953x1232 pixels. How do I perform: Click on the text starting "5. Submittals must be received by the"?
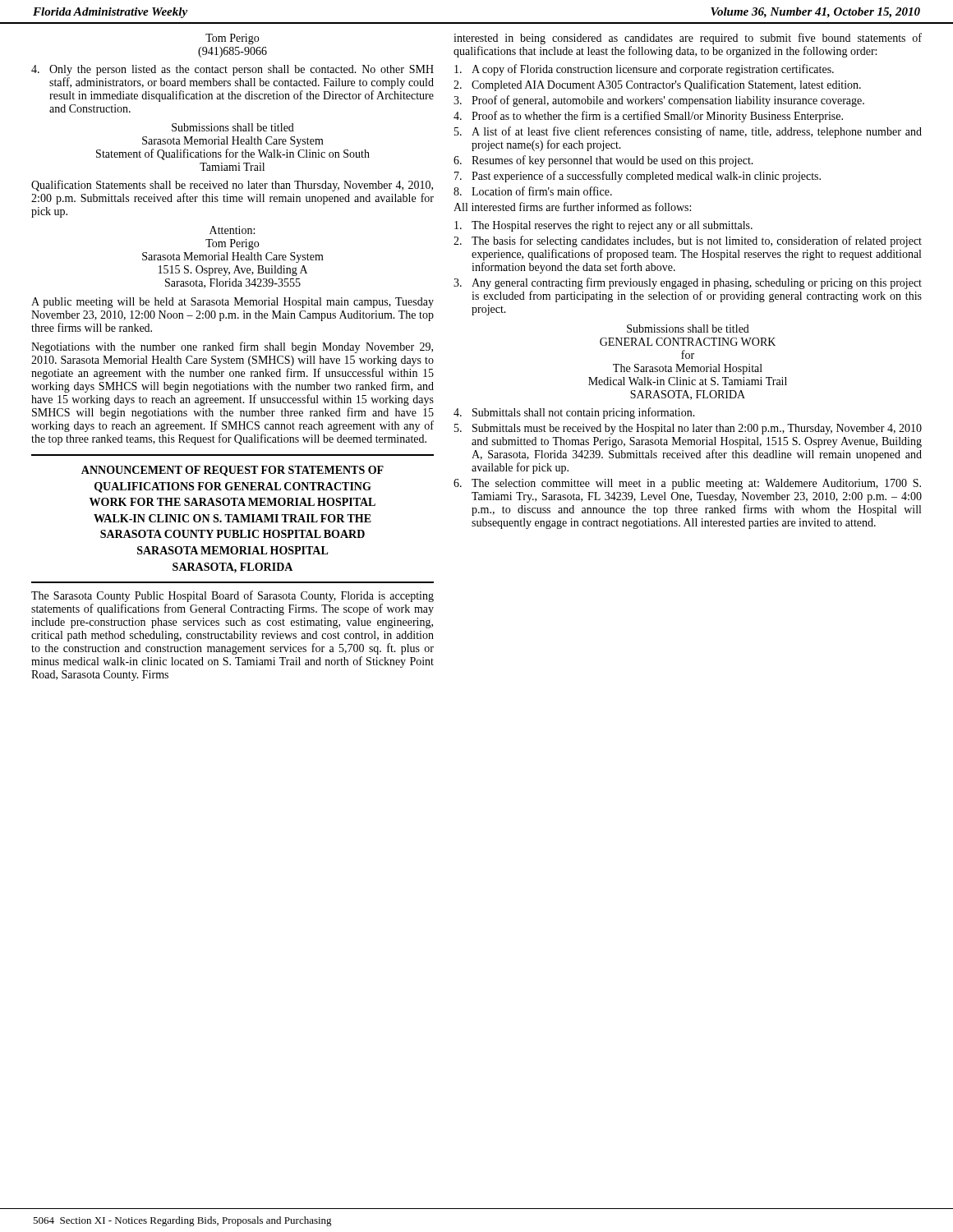click(688, 448)
